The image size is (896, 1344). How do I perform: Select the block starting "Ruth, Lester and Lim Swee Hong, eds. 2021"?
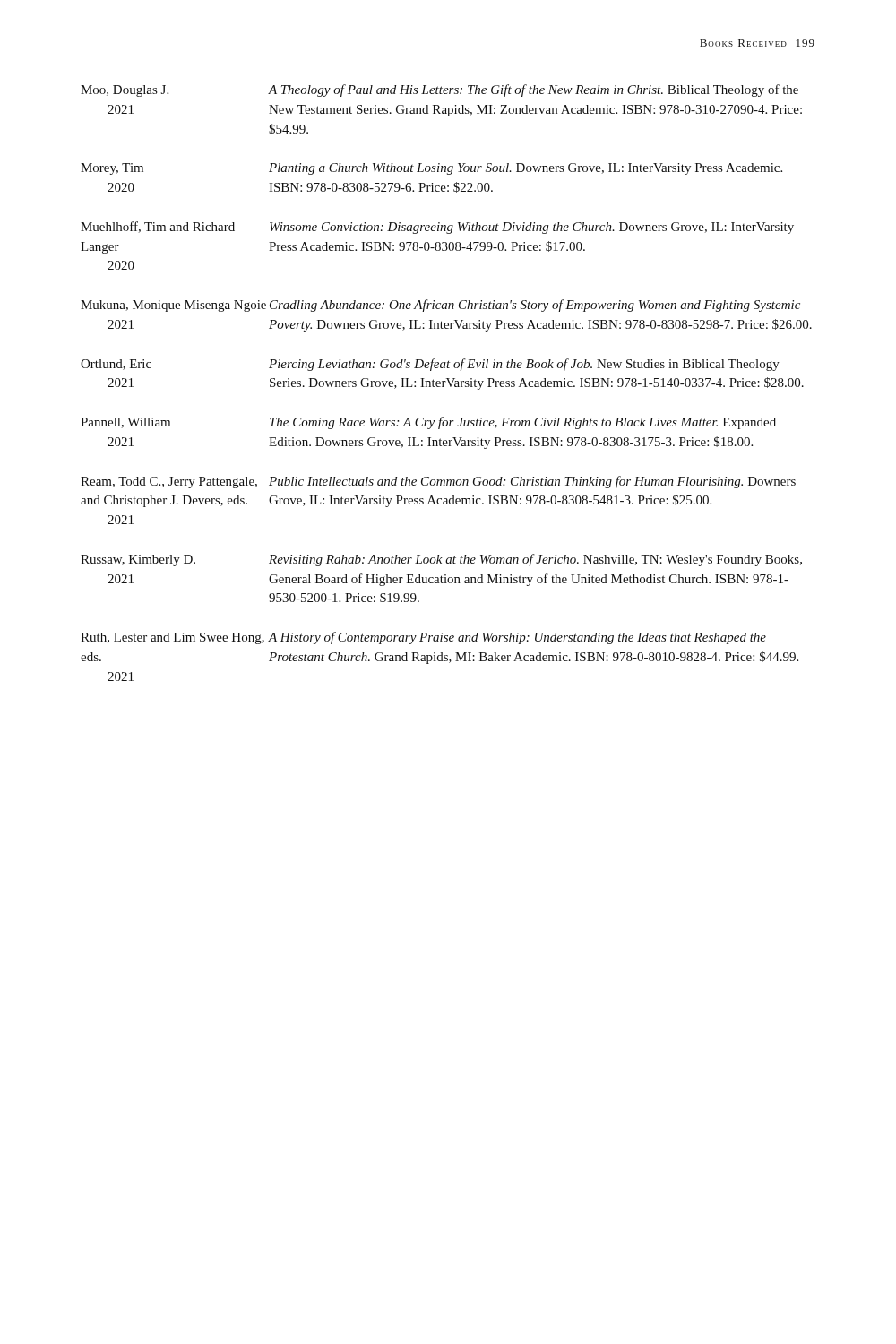tap(448, 657)
